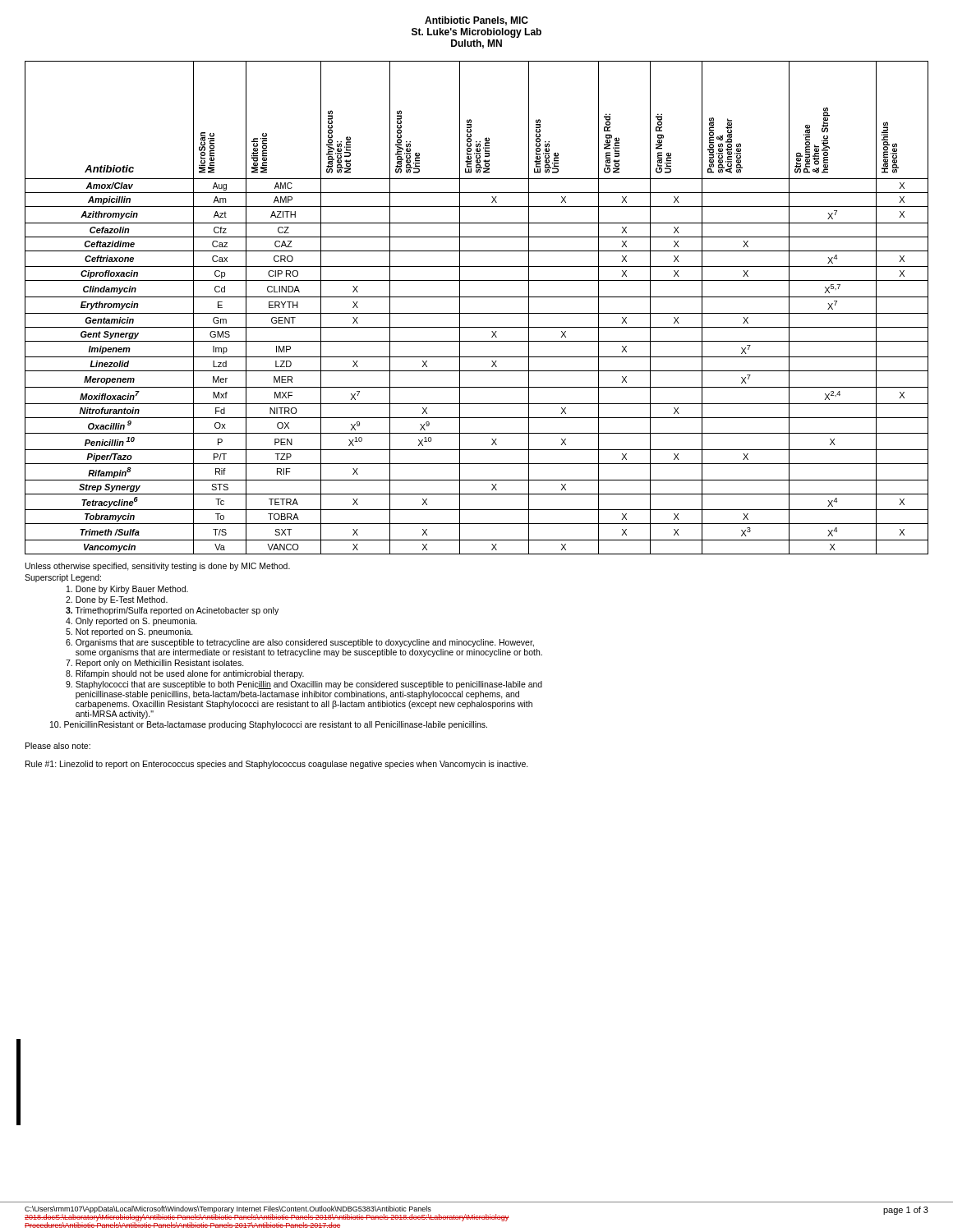953x1232 pixels.
Task: Locate the passage starting "3. Trimethoprim/Sulfa reported"
Action: 172,610
